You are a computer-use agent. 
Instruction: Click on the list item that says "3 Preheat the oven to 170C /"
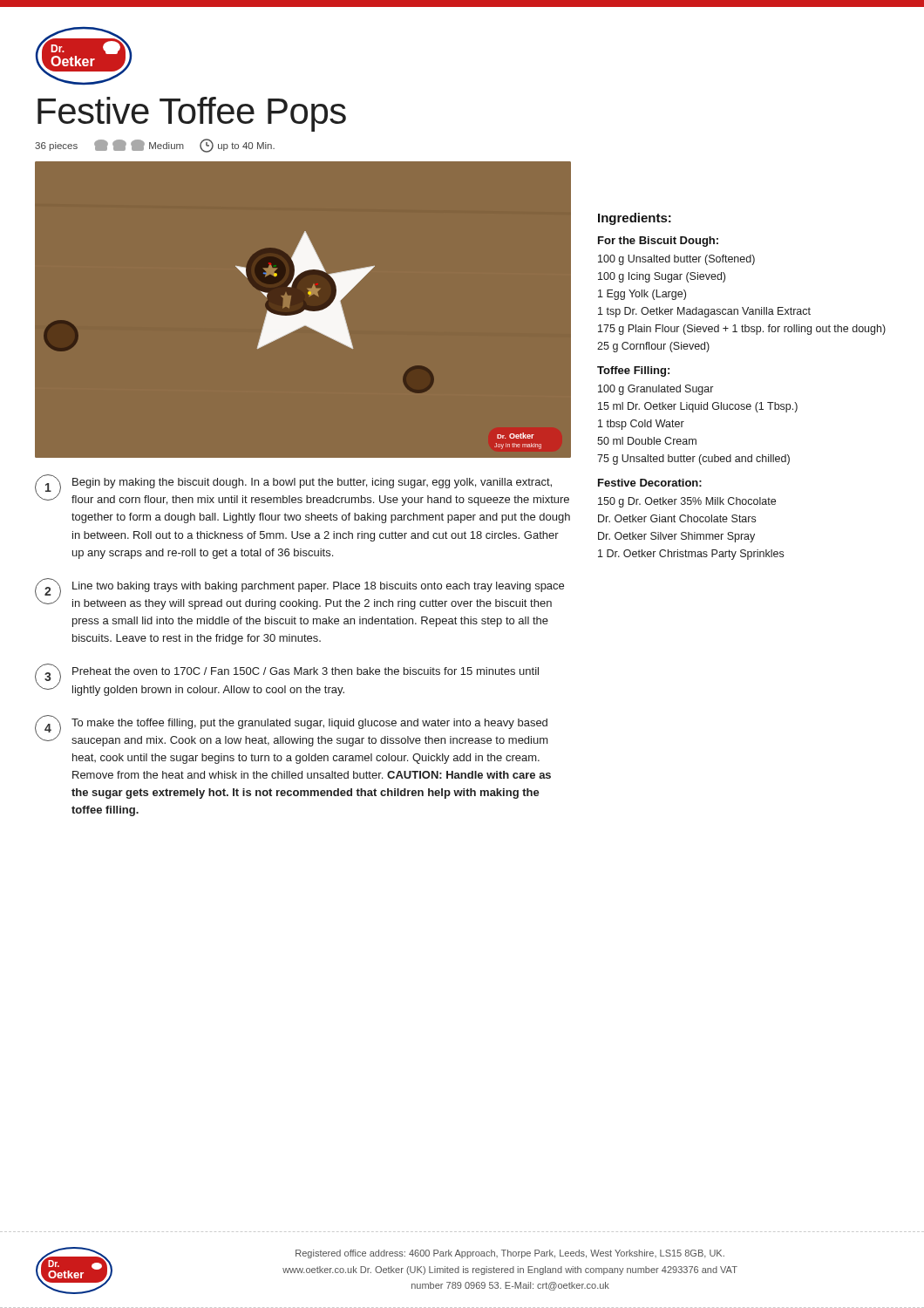pos(303,681)
